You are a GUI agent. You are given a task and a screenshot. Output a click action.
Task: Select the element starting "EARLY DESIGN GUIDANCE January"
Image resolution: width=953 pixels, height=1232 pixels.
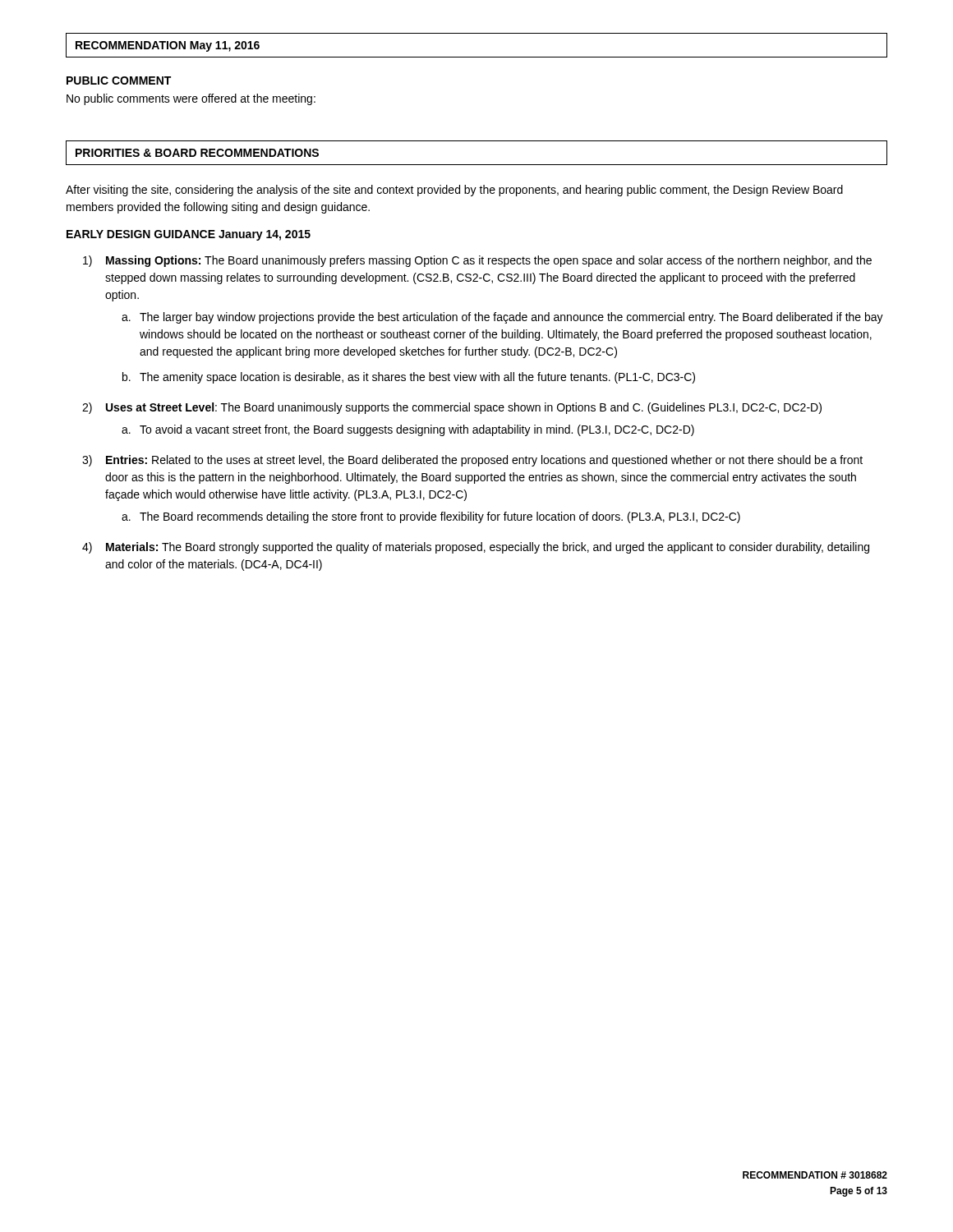click(188, 234)
